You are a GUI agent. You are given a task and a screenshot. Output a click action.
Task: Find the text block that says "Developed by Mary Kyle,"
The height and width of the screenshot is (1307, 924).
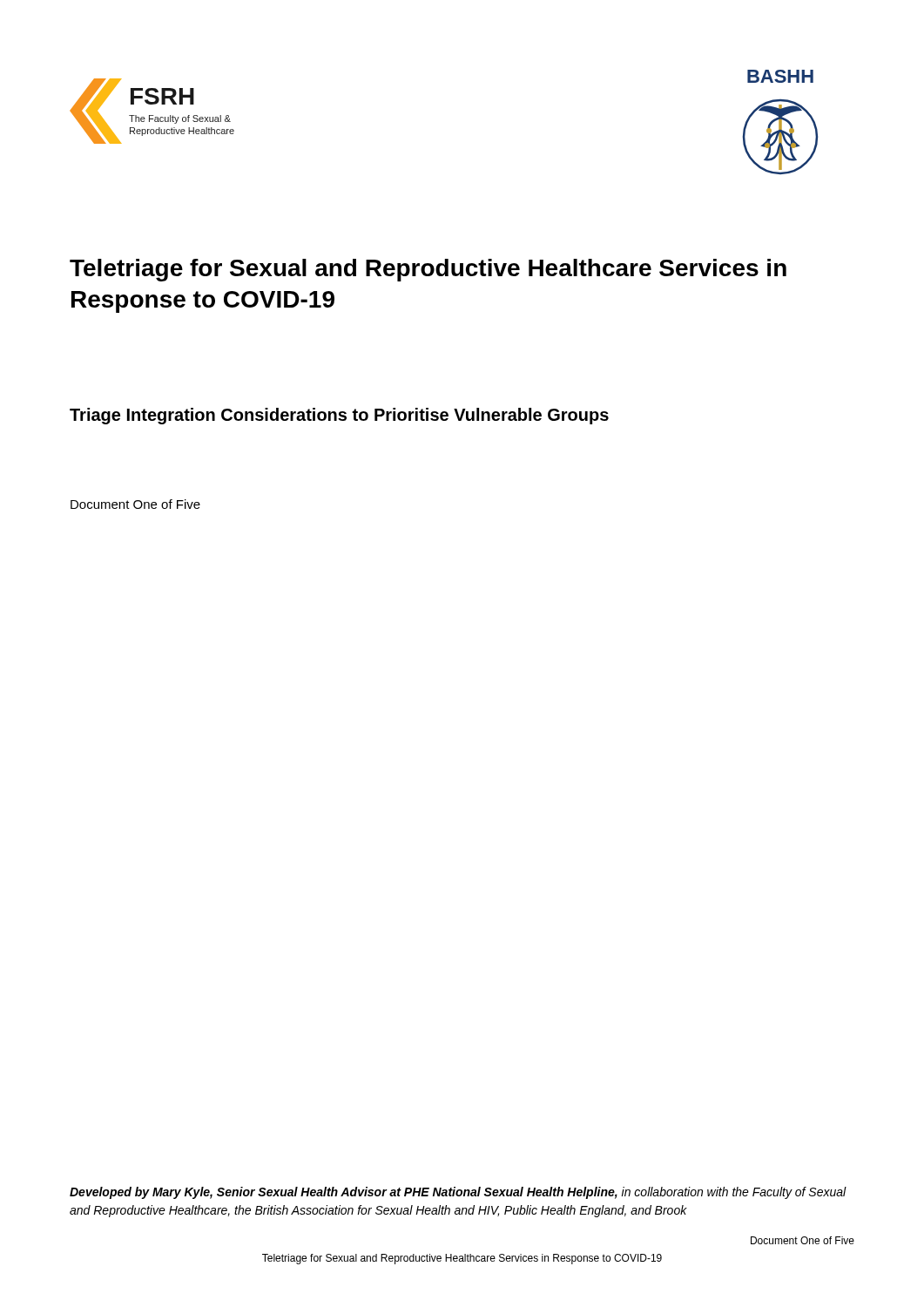[x=462, y=1202]
